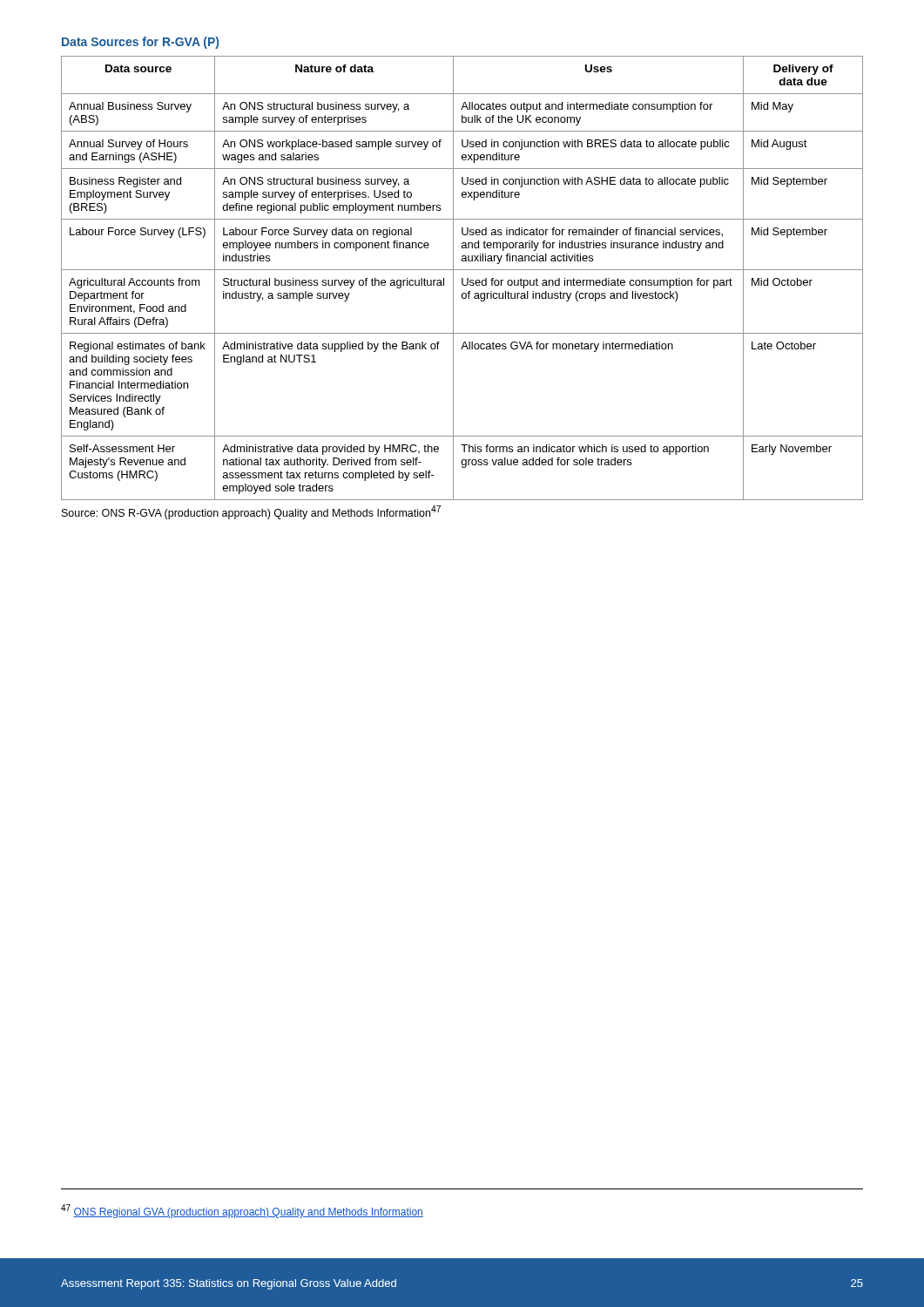Point to the block starting "Source: ONS R-GVA (production"
The width and height of the screenshot is (924, 1307).
251,512
